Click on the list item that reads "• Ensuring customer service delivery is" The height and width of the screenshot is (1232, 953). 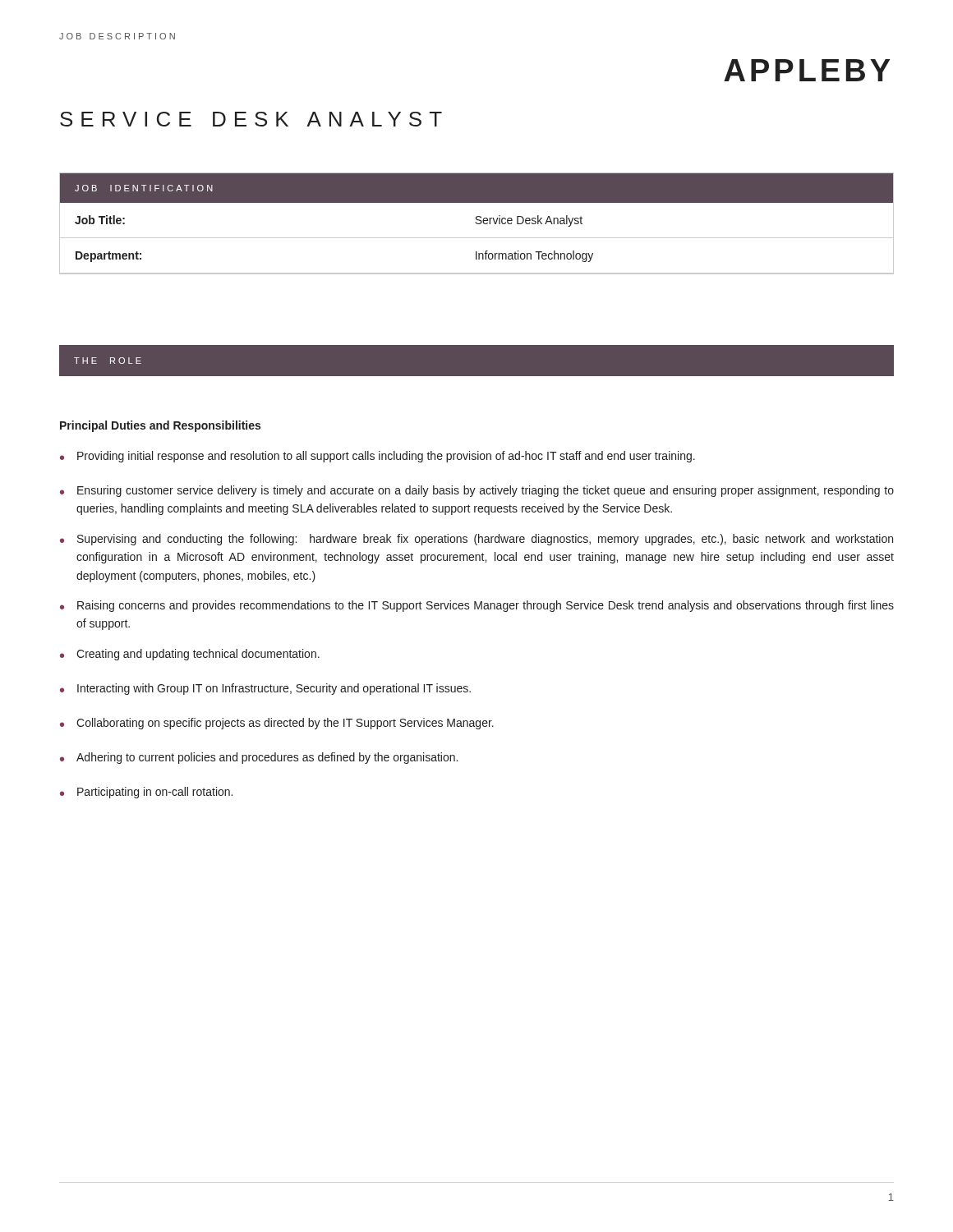coord(476,500)
